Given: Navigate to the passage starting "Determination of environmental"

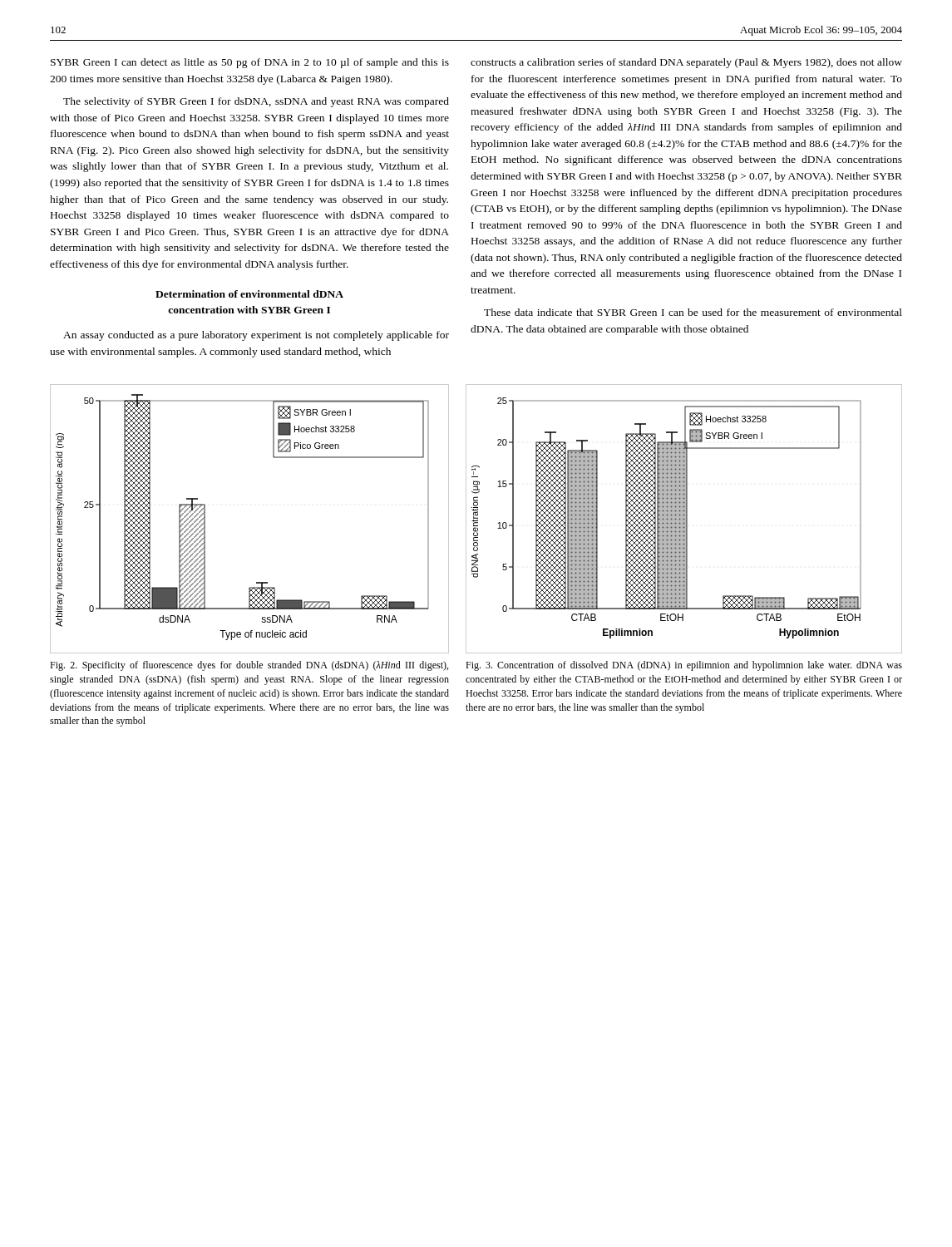Looking at the screenshot, I should click(249, 302).
